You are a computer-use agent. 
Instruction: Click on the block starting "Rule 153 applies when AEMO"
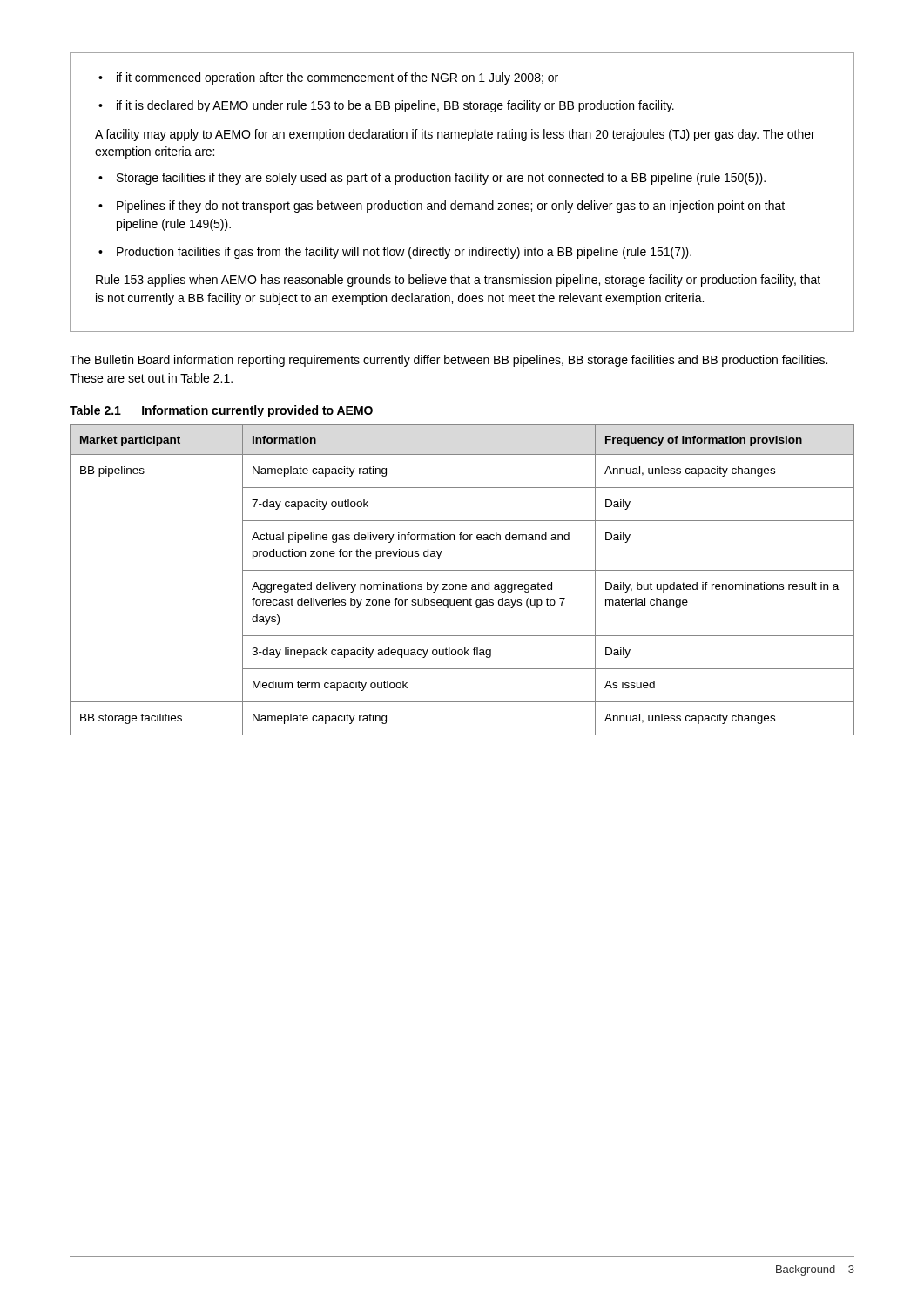[x=462, y=289]
